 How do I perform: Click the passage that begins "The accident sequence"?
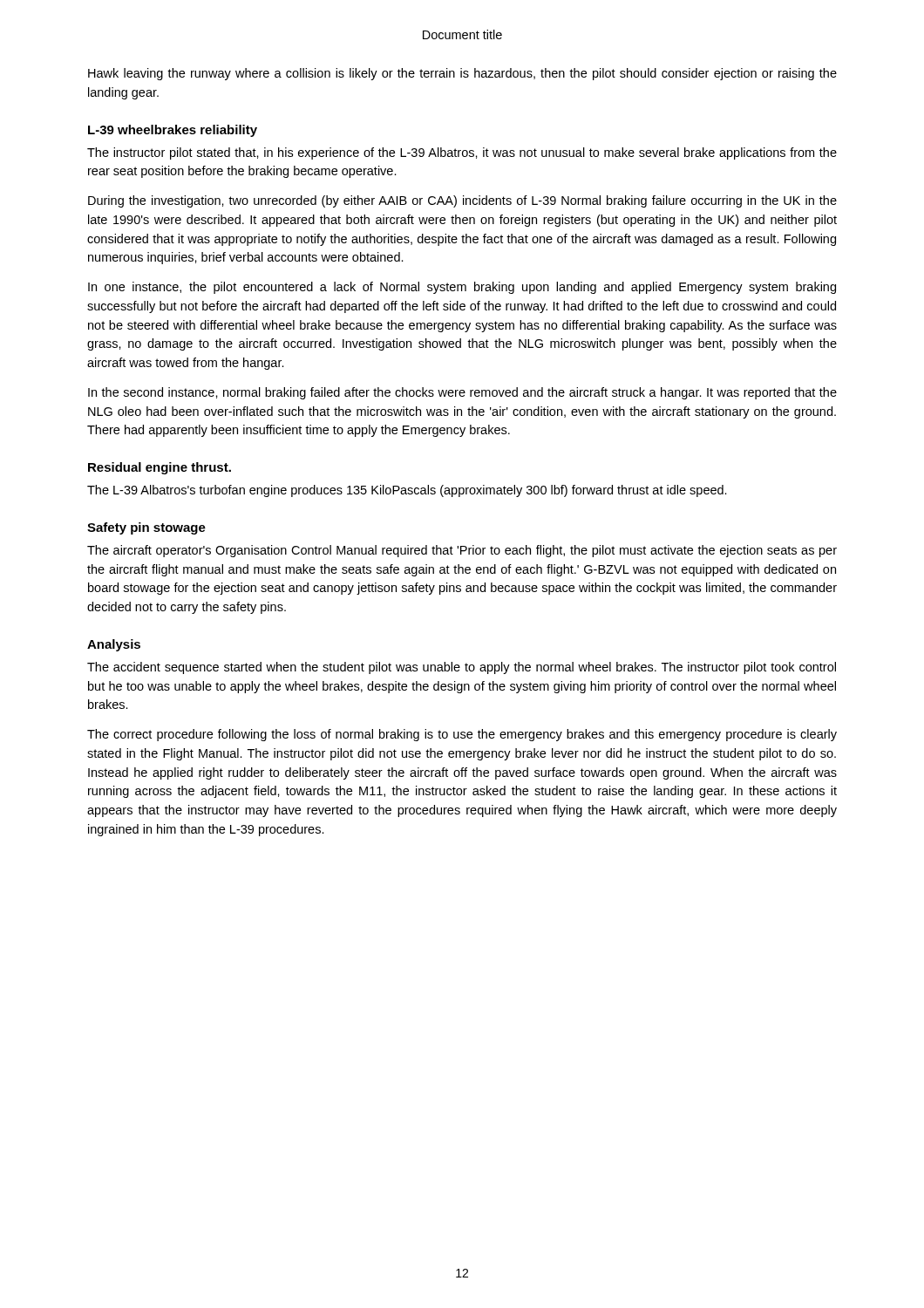(462, 686)
